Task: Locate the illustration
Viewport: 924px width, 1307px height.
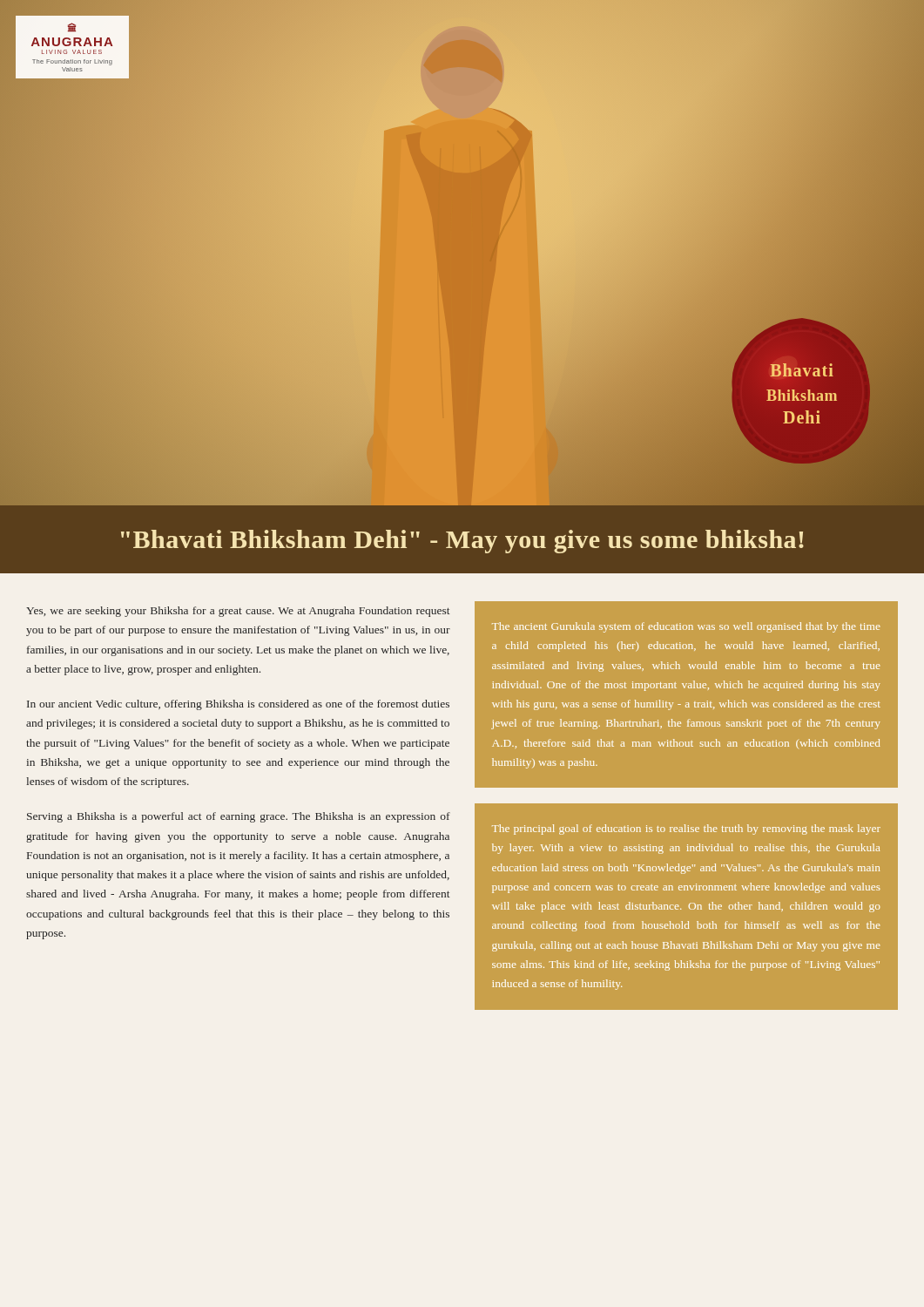Action: pyautogui.click(x=462, y=257)
